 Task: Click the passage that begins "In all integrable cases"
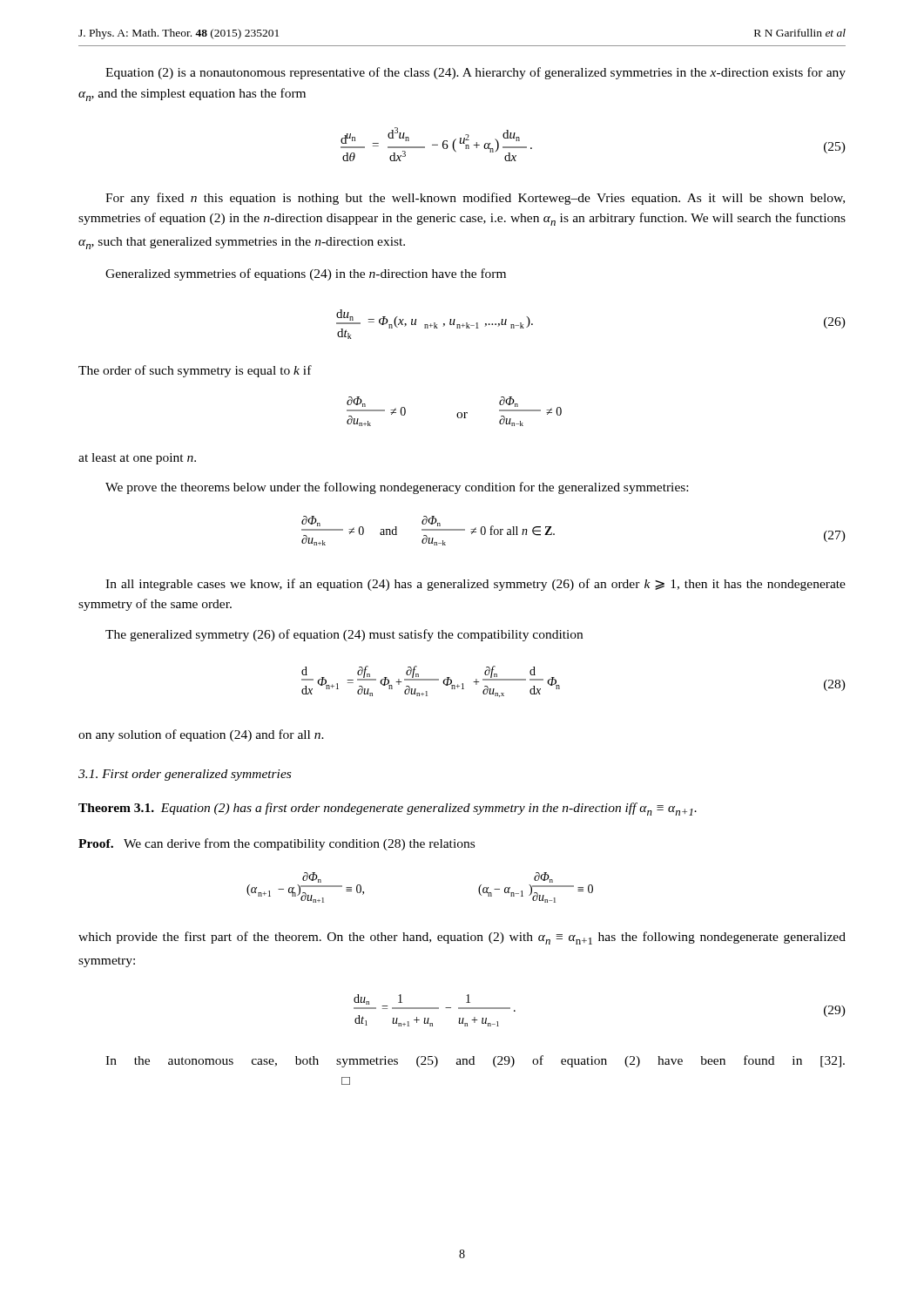coord(462,594)
